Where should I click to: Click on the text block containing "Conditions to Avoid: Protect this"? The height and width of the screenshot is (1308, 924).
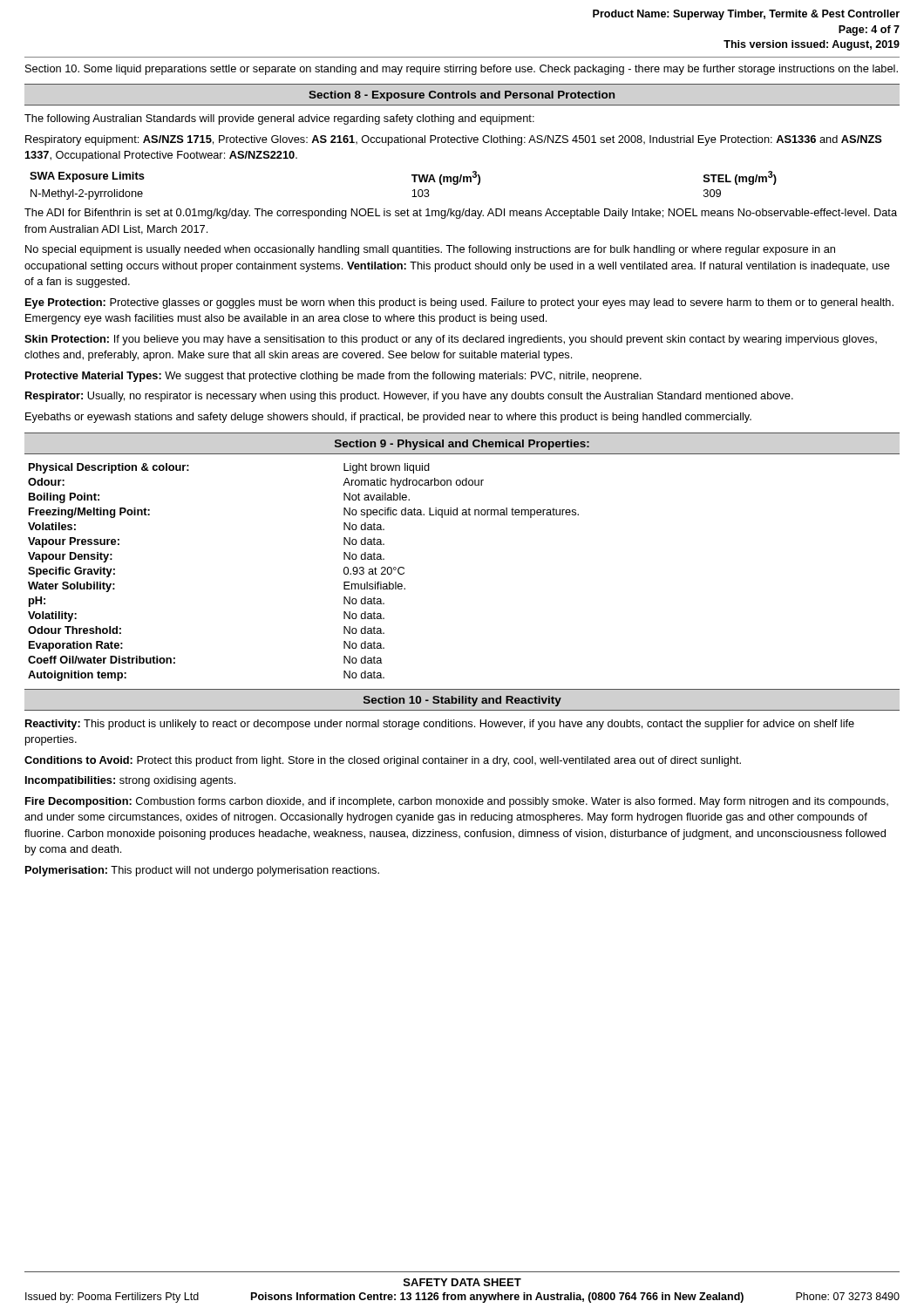[383, 760]
